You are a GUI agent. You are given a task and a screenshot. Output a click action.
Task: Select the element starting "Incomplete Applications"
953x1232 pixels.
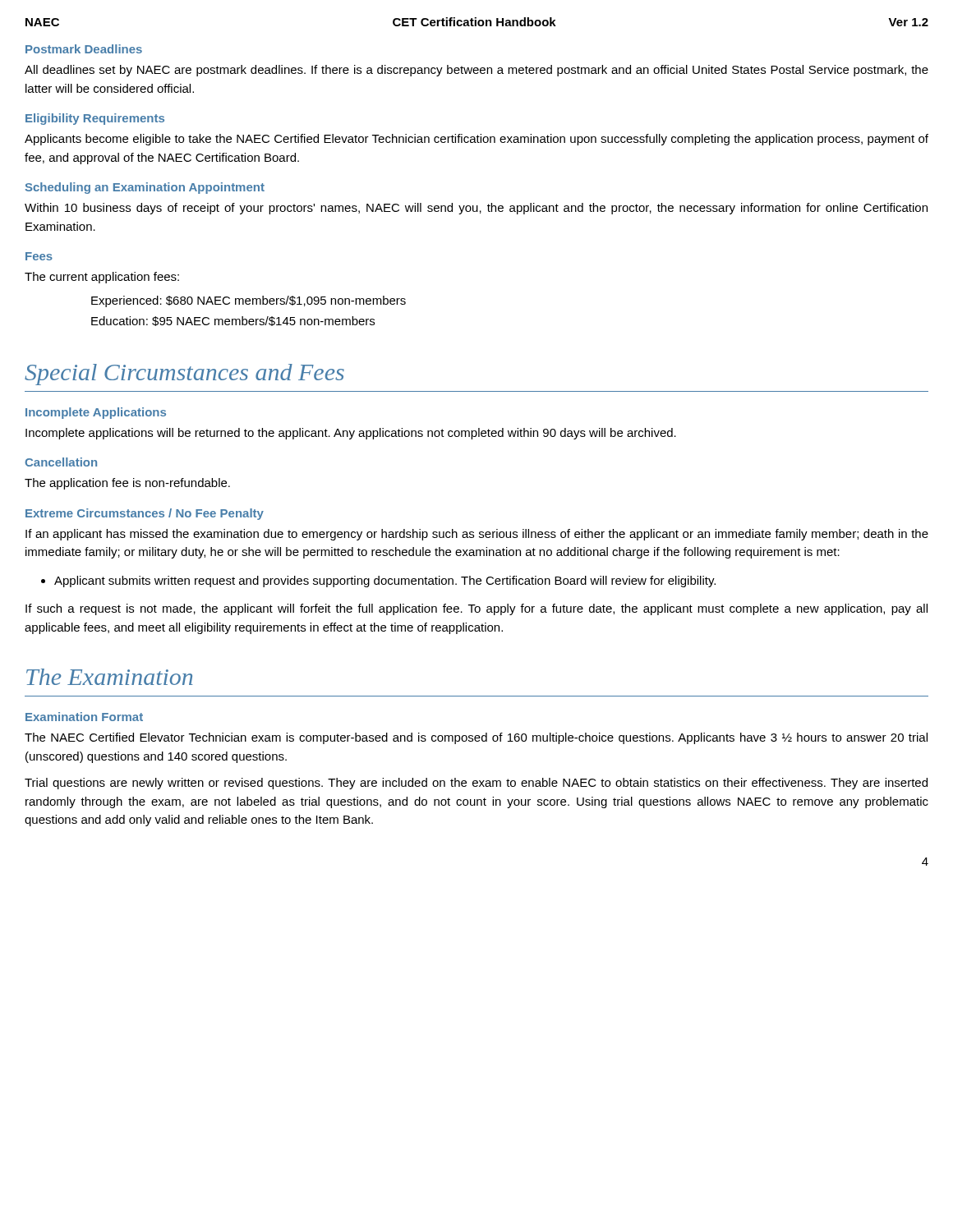96,411
